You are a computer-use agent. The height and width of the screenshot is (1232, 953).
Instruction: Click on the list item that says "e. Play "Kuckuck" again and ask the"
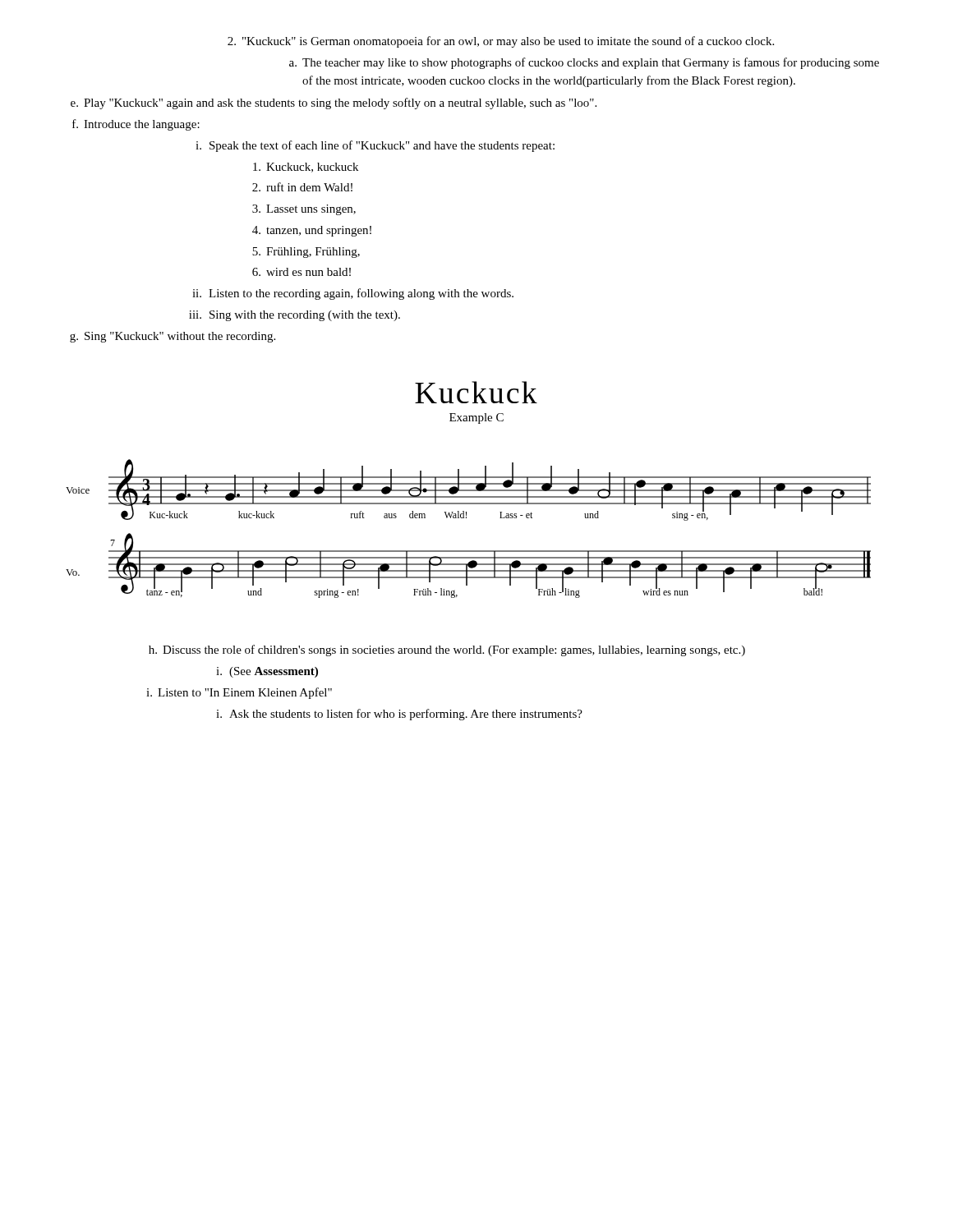tap(476, 104)
